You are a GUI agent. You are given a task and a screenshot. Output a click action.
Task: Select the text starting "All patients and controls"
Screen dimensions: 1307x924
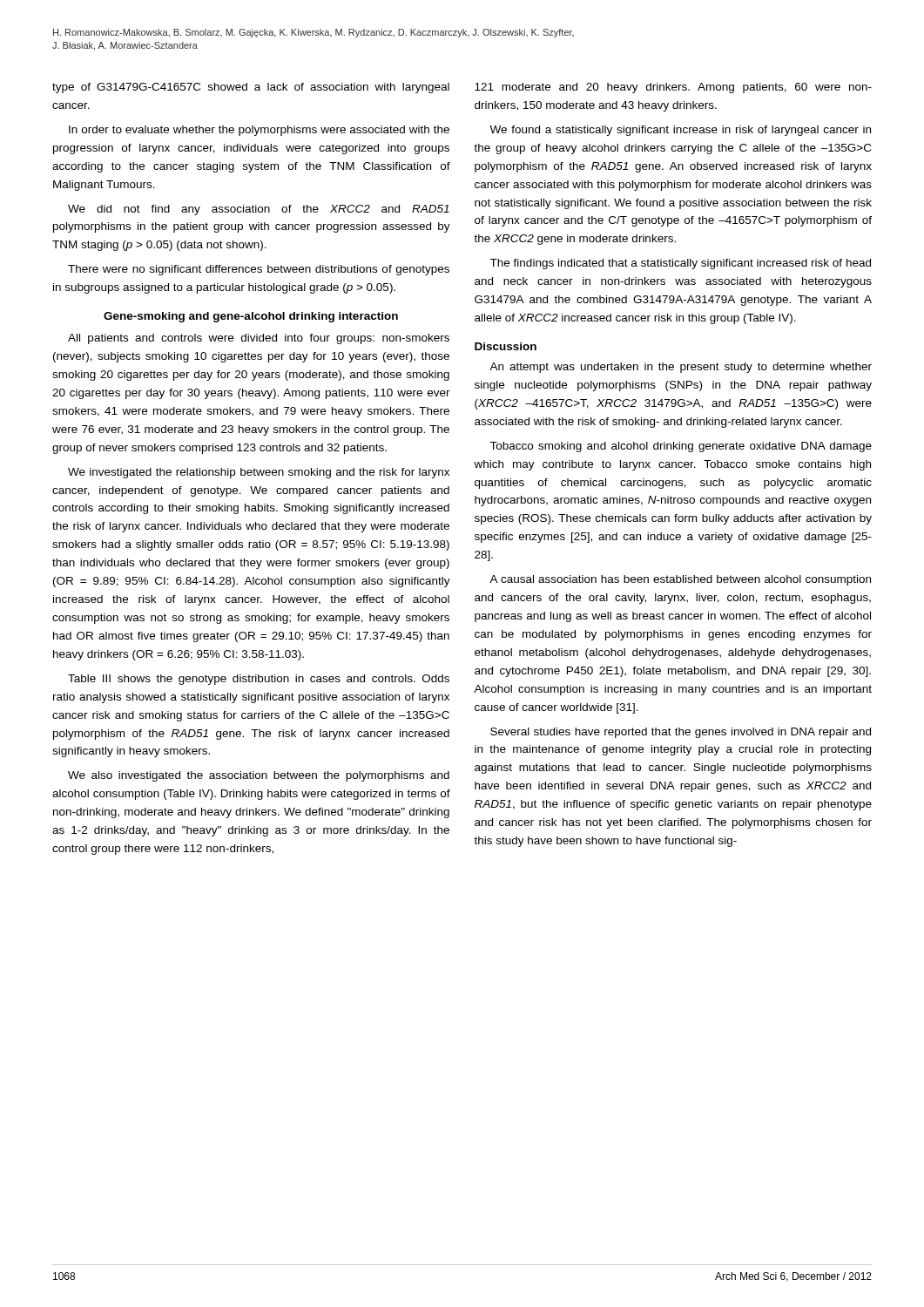point(251,393)
